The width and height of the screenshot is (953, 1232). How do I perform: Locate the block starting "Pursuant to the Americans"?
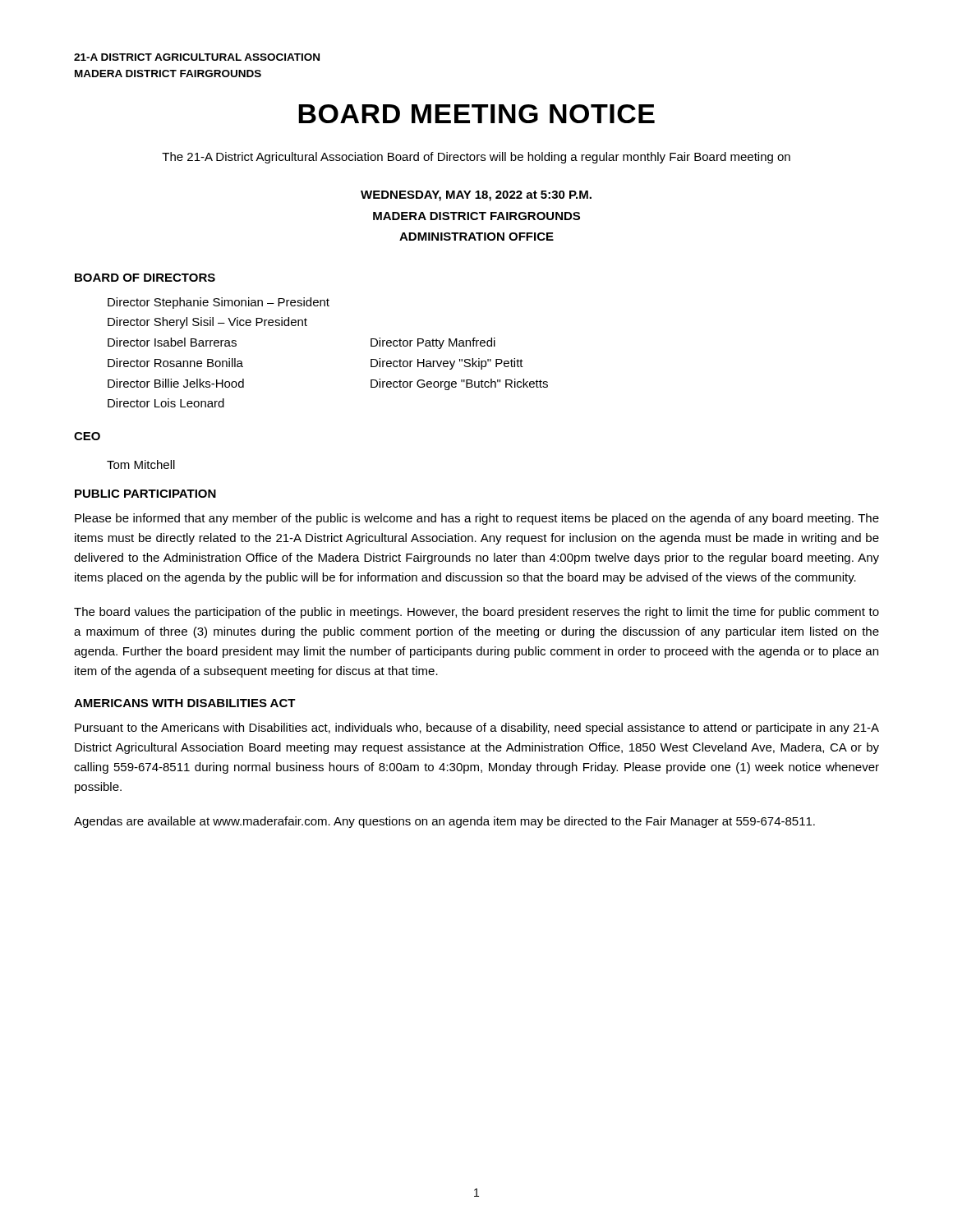[x=476, y=757]
